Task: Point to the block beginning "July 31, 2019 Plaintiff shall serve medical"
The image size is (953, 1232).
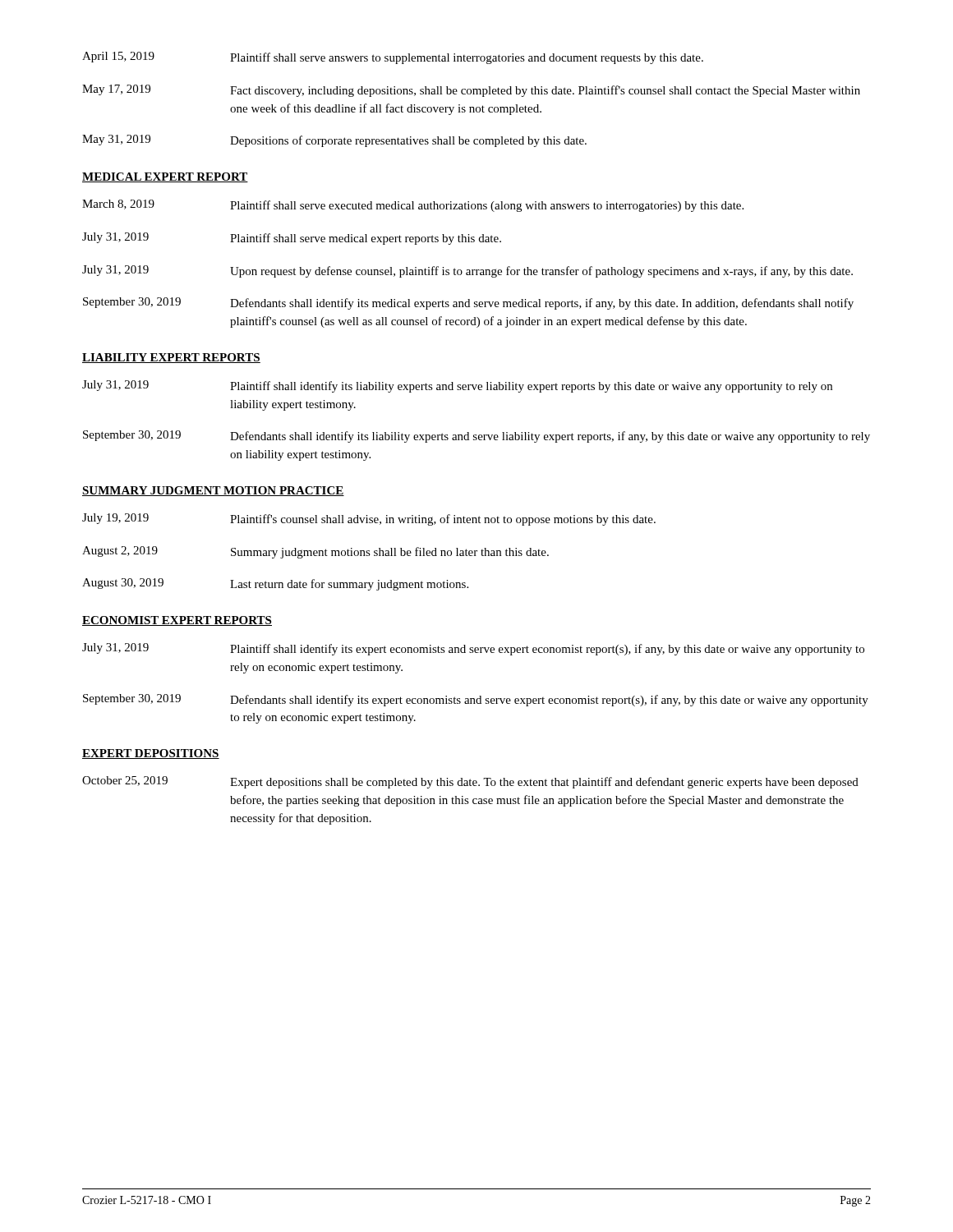Action: pyautogui.click(x=476, y=239)
